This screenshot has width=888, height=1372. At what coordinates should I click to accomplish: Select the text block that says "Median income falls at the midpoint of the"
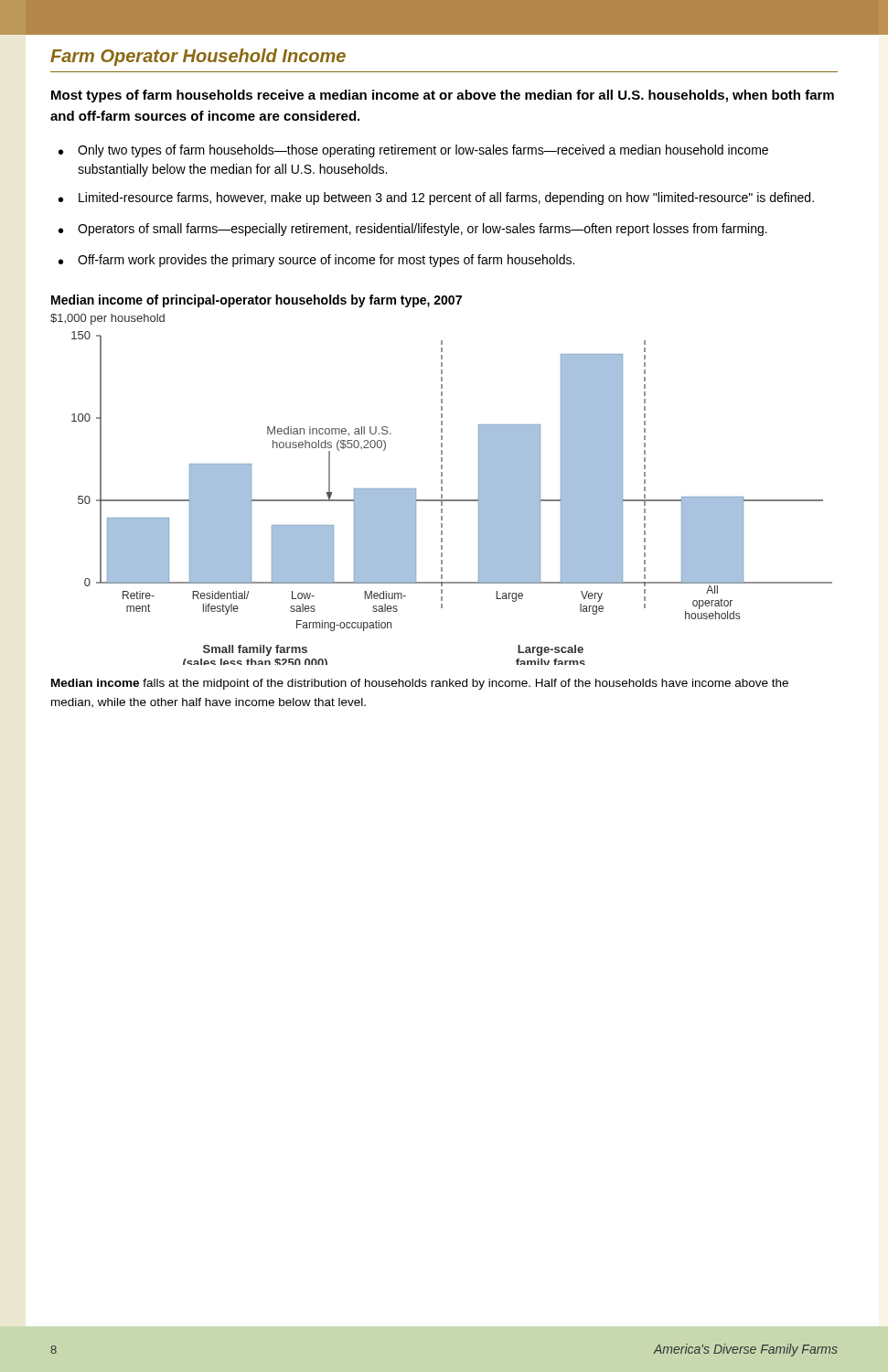point(419,692)
